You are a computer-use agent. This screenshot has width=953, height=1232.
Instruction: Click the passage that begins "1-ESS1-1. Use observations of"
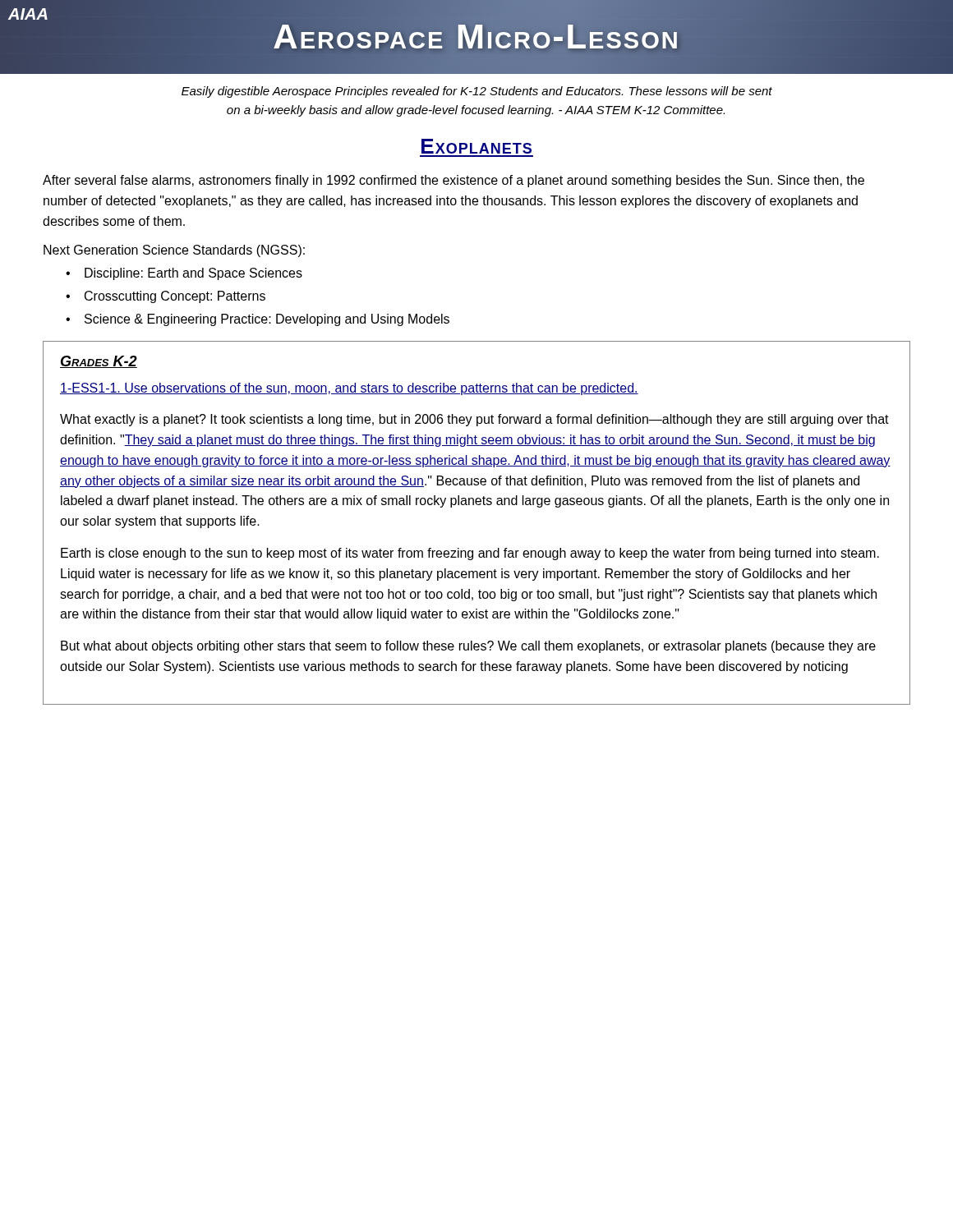click(476, 389)
